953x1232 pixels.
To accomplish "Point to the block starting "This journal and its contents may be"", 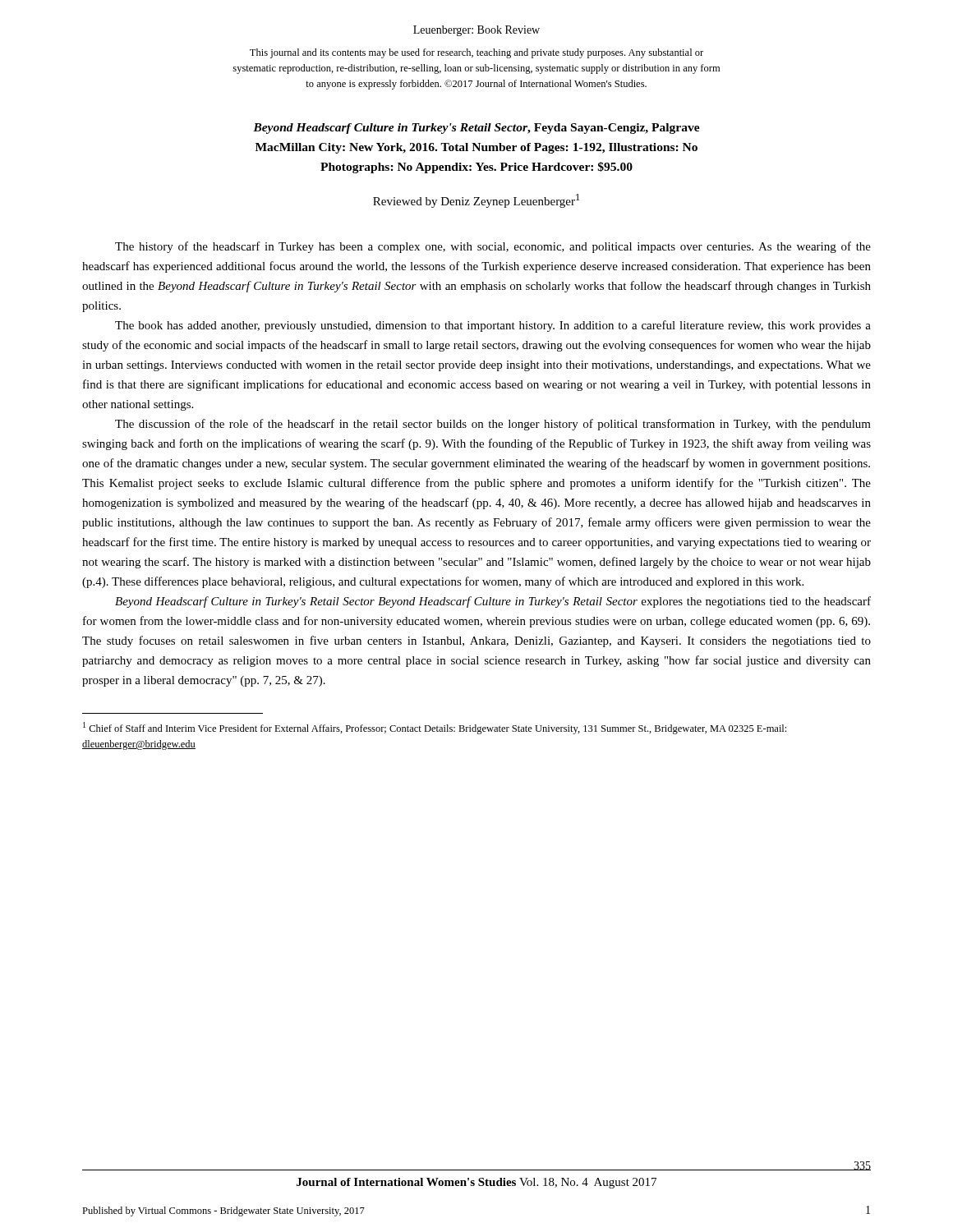I will (x=476, y=68).
